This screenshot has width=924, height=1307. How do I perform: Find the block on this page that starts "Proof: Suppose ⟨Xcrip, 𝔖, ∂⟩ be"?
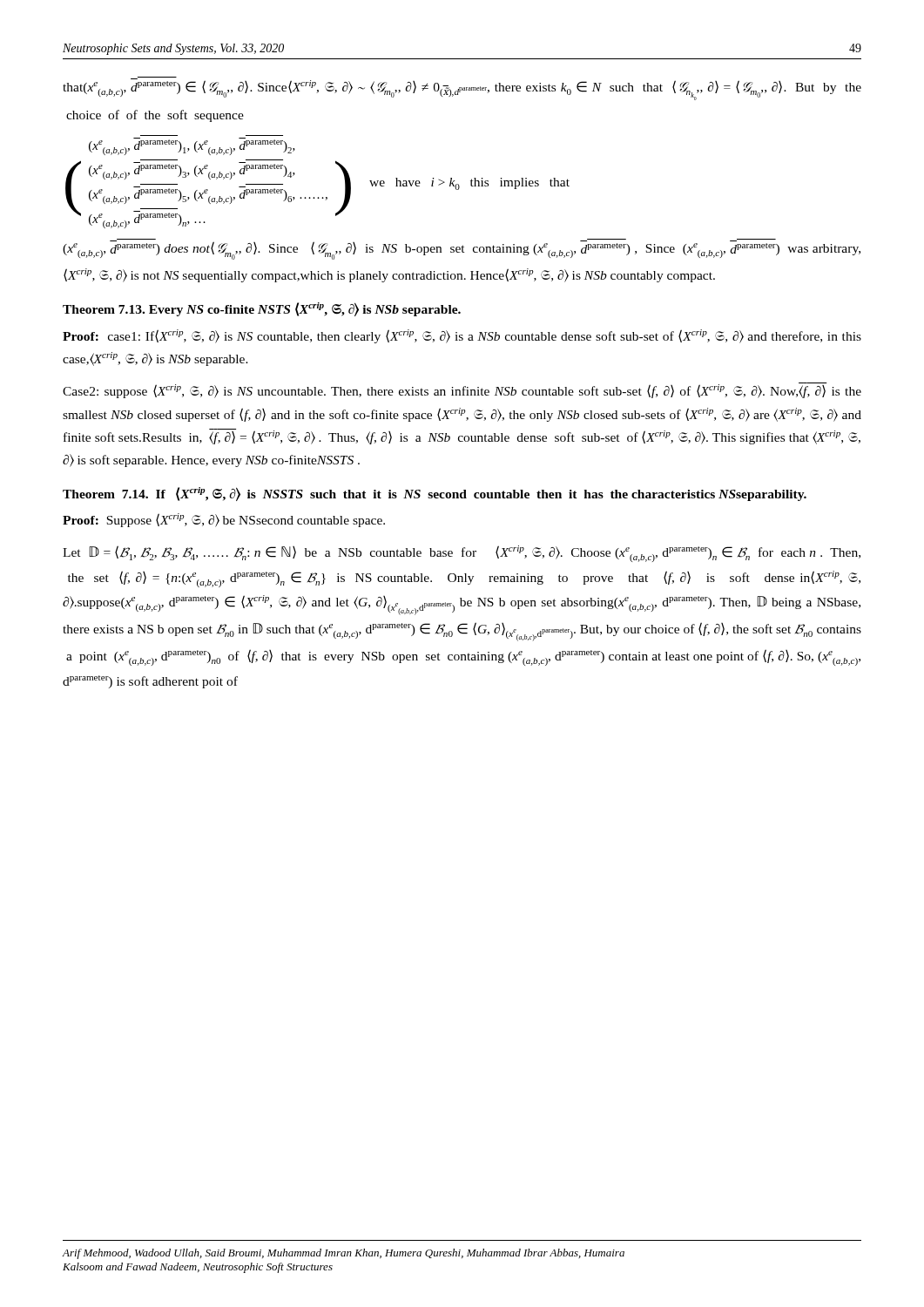[x=224, y=519]
